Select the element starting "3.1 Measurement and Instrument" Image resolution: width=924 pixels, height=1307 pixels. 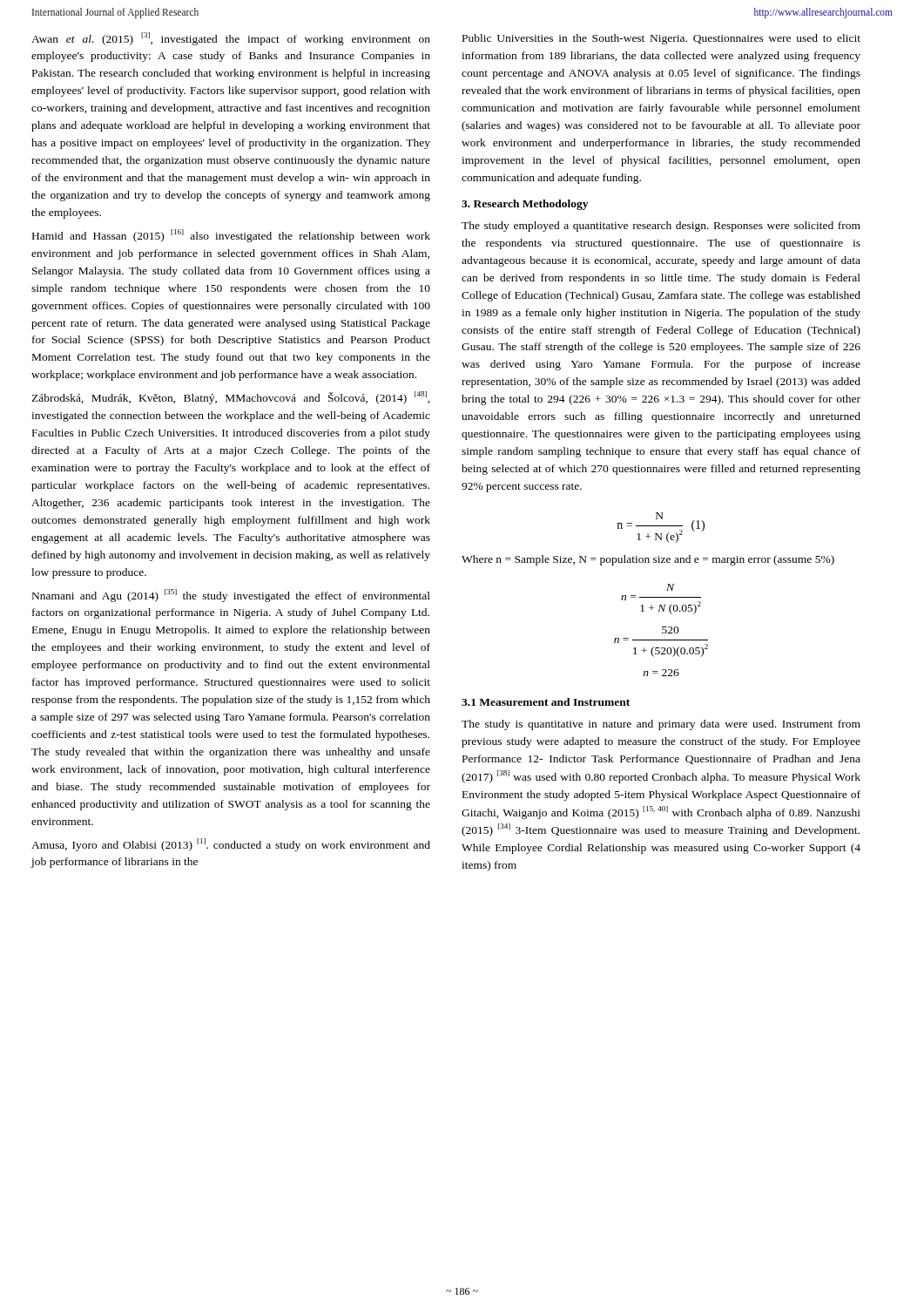(x=546, y=702)
